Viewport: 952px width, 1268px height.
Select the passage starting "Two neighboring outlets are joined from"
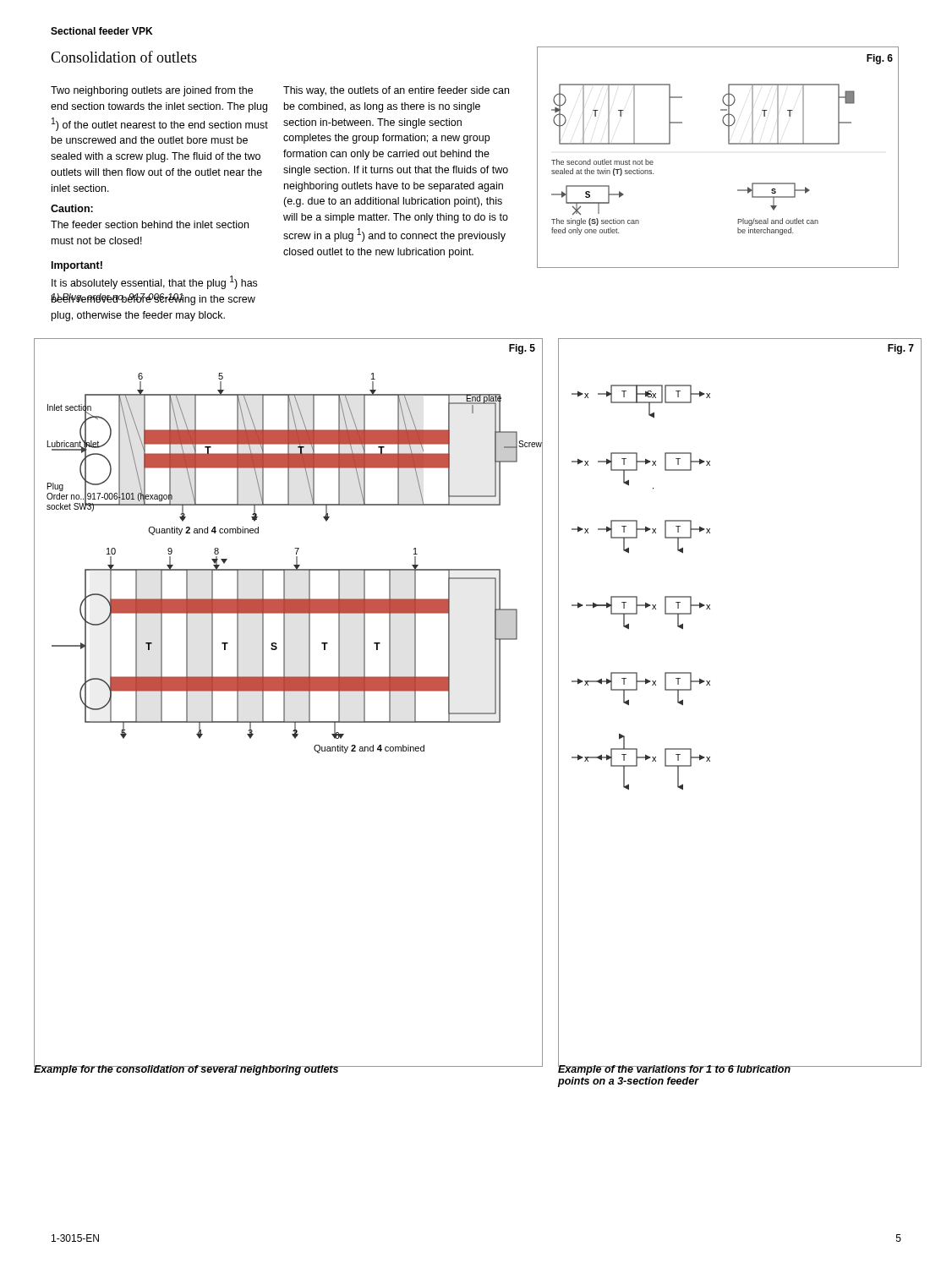tap(152, 91)
